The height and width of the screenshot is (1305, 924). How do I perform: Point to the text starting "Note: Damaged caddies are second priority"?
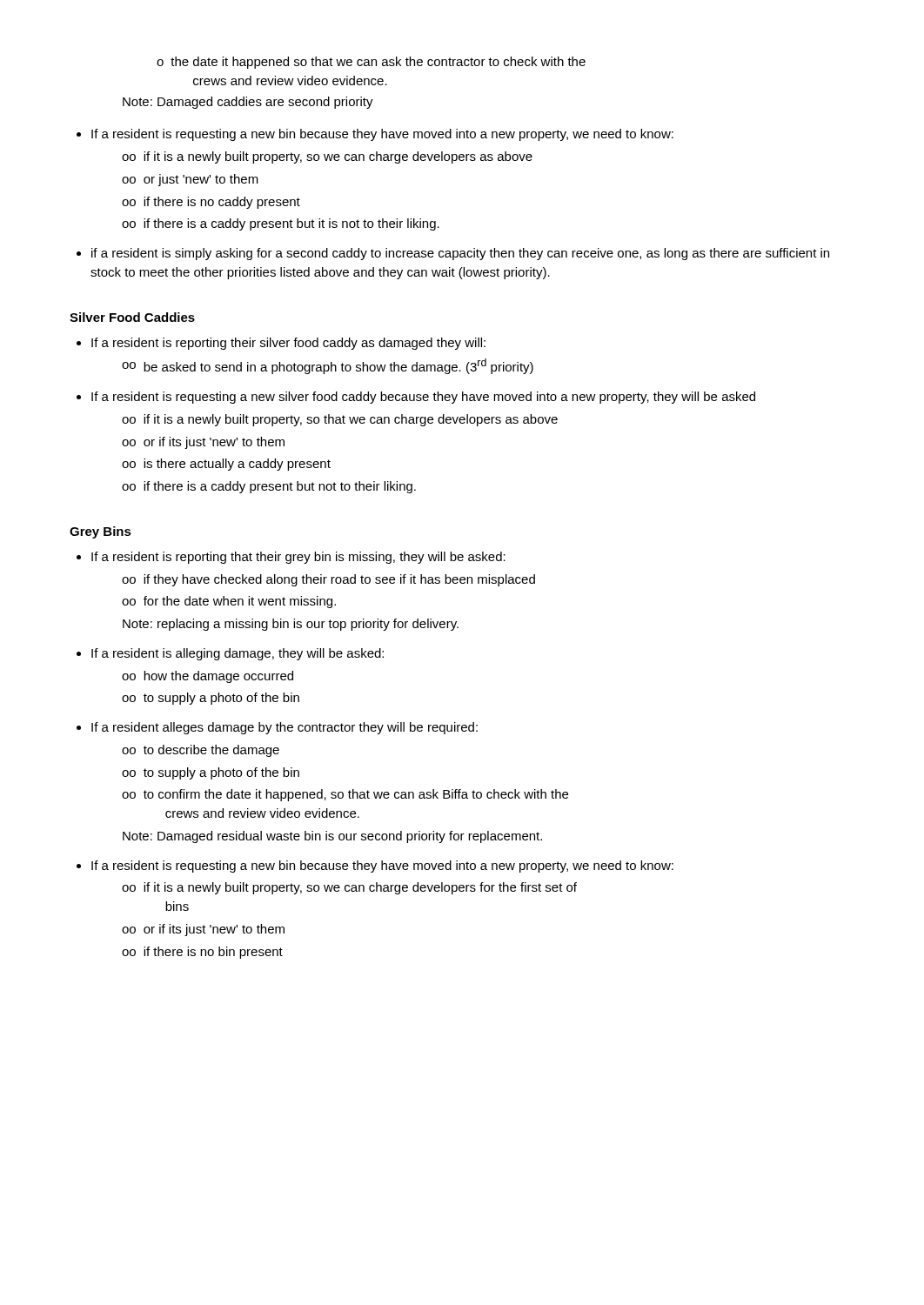[247, 101]
